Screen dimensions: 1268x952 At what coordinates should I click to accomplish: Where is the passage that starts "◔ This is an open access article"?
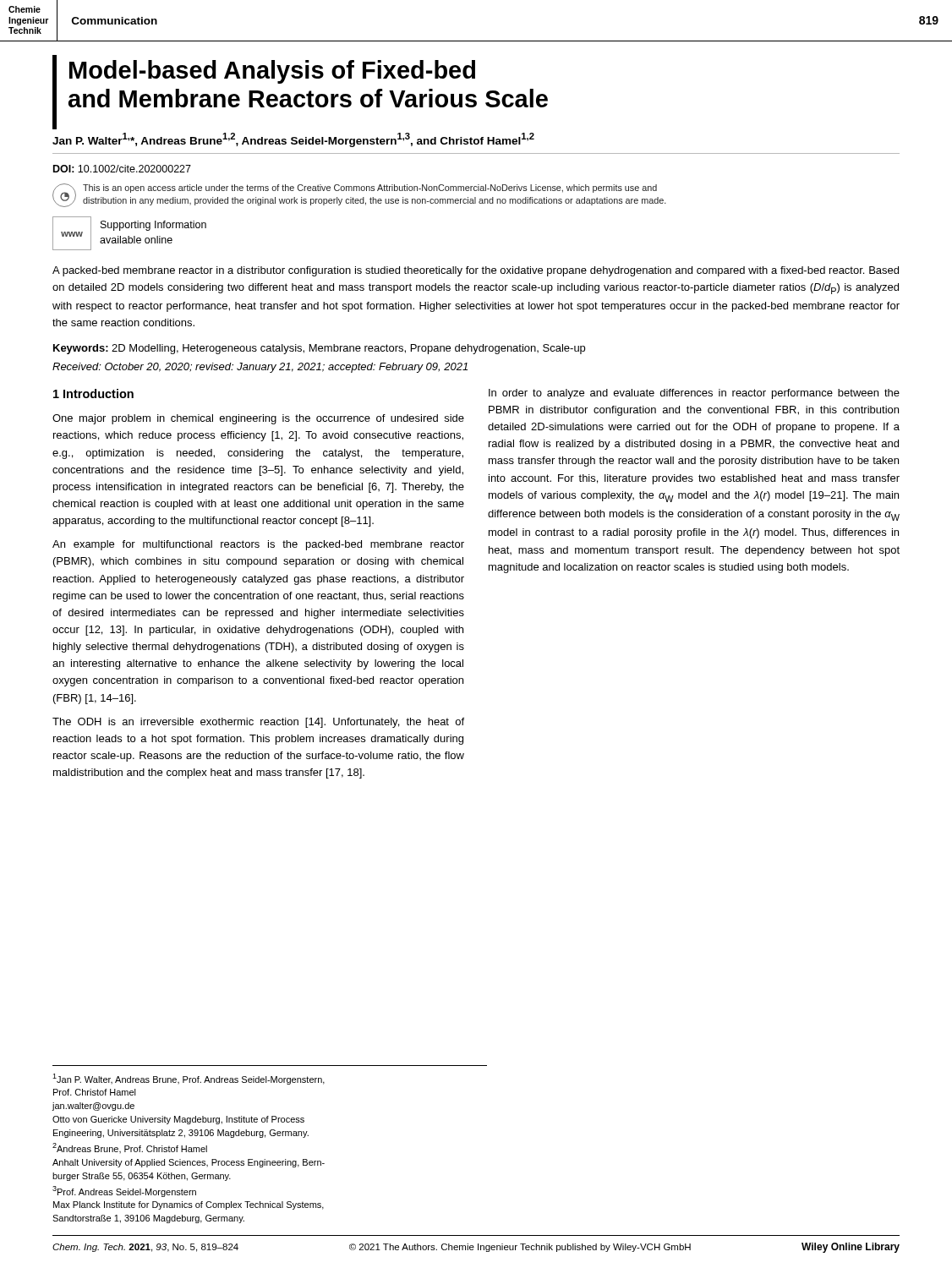pyautogui.click(x=359, y=195)
